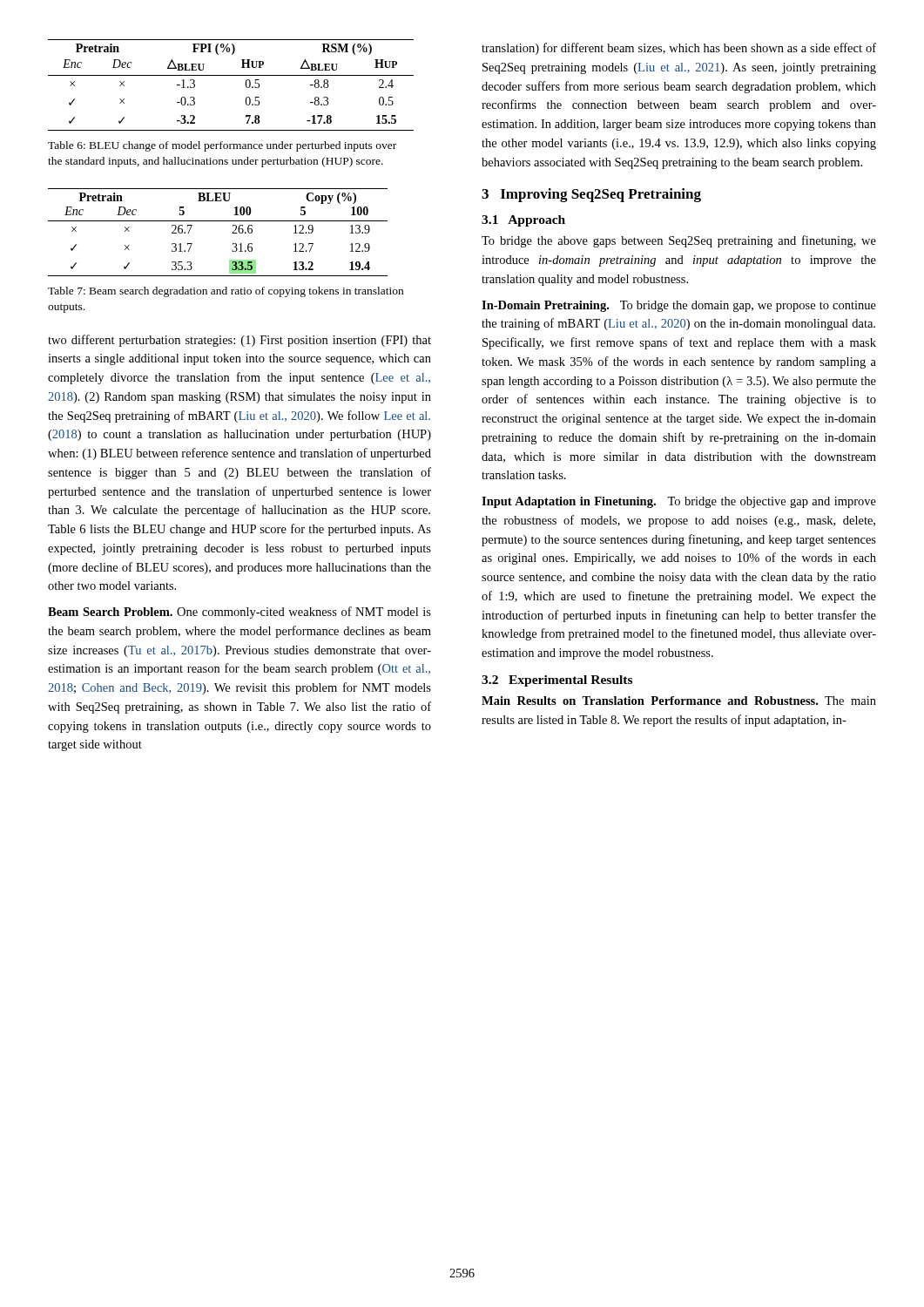Viewport: 924px width, 1307px height.
Task: Select the section header with the text "3.1 Approach"
Action: (523, 219)
